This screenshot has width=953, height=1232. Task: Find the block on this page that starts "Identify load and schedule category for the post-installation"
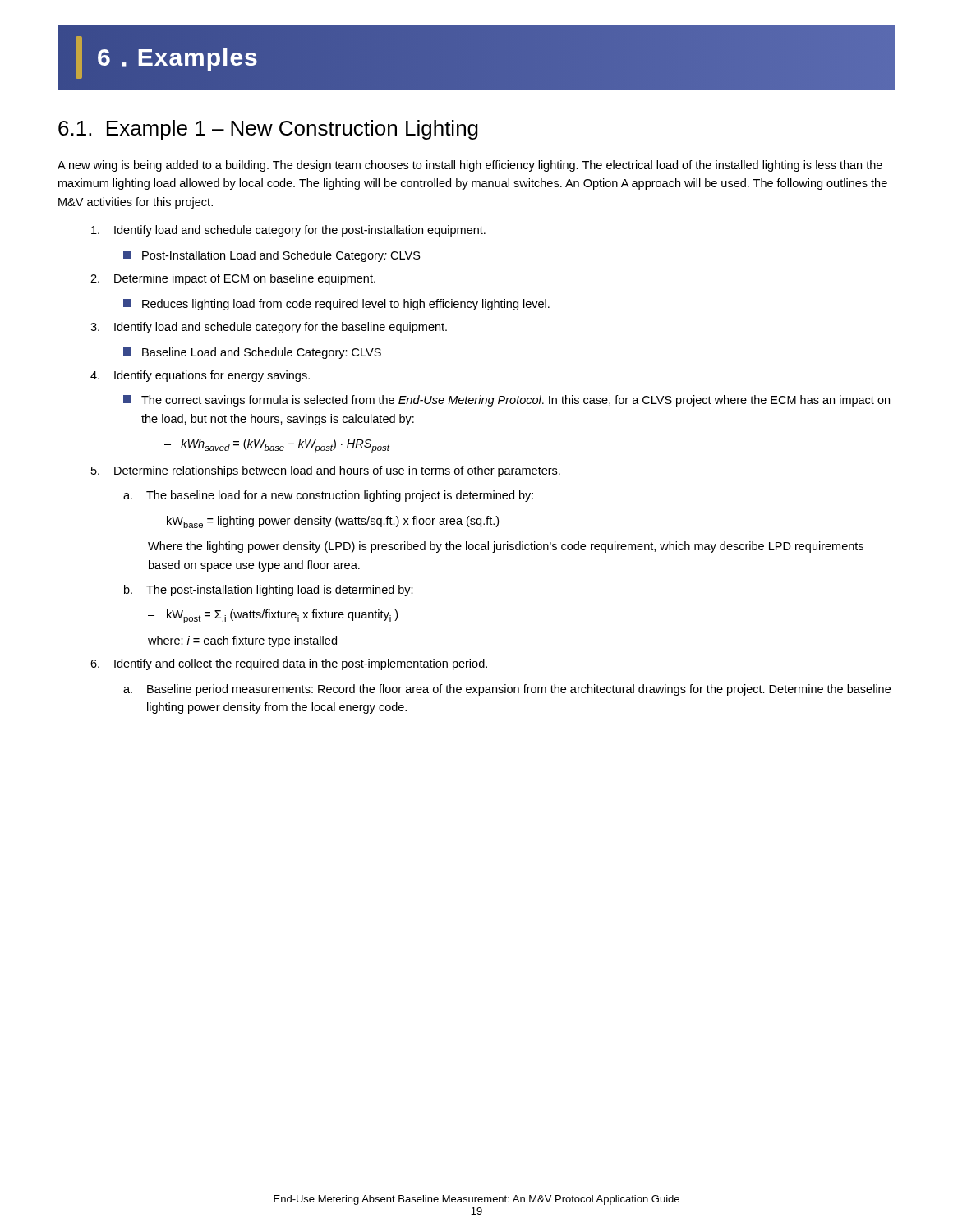(x=493, y=230)
